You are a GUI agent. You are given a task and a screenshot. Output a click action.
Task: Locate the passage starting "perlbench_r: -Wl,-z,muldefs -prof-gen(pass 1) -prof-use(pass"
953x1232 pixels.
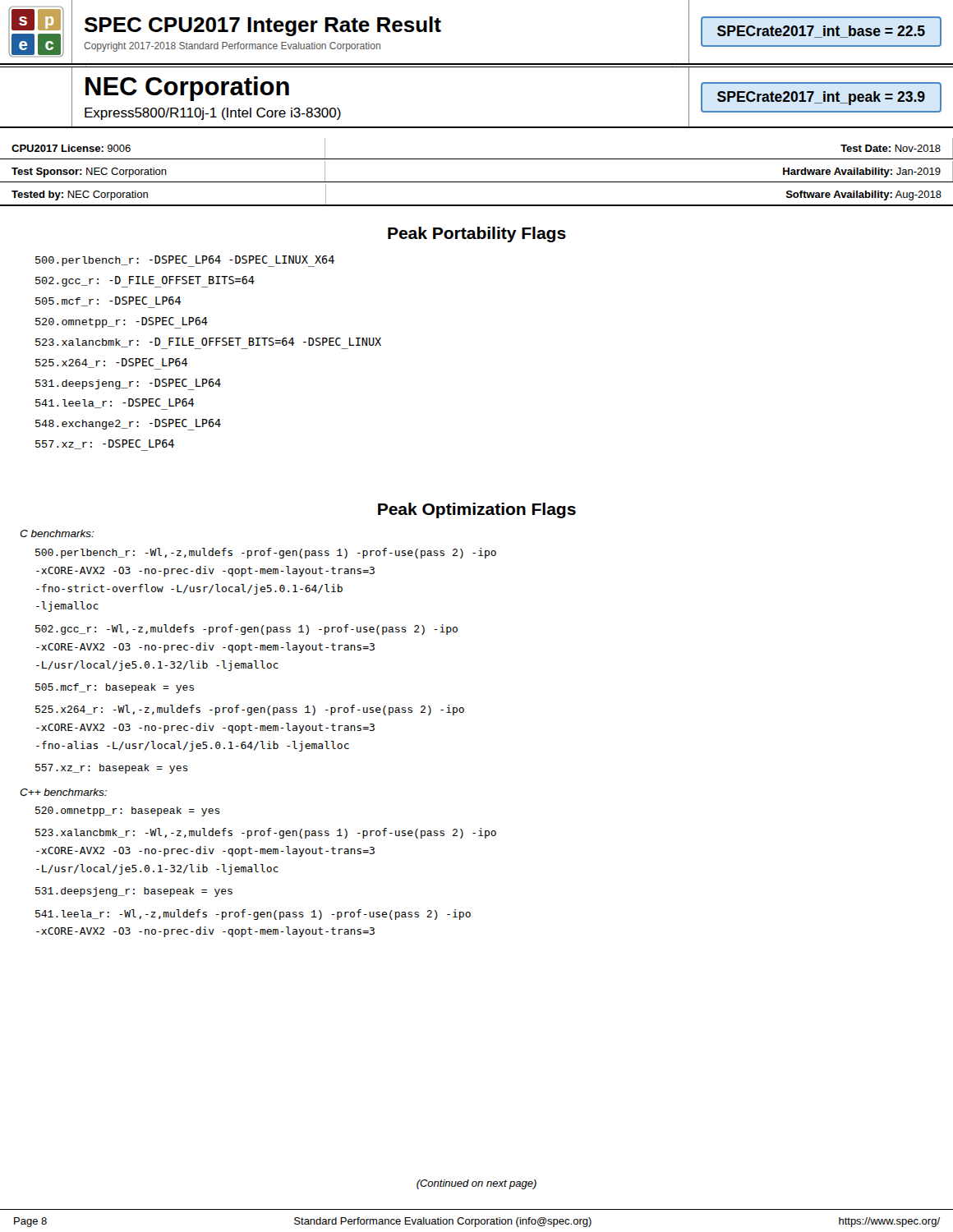266,579
